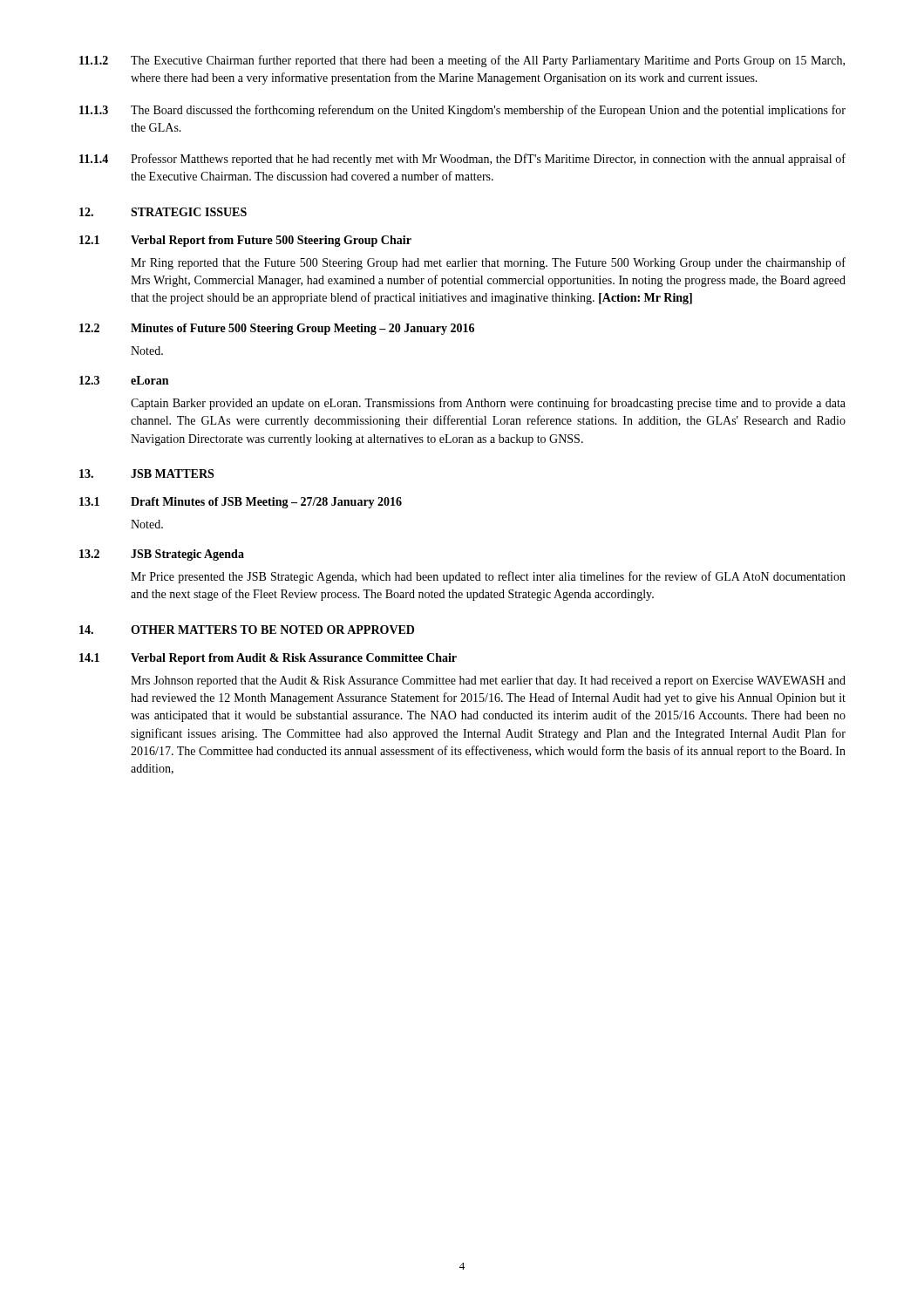Viewport: 924px width, 1308px height.
Task: Locate the text starting "12.1 Verbal Report from Future 500"
Action: tap(245, 240)
